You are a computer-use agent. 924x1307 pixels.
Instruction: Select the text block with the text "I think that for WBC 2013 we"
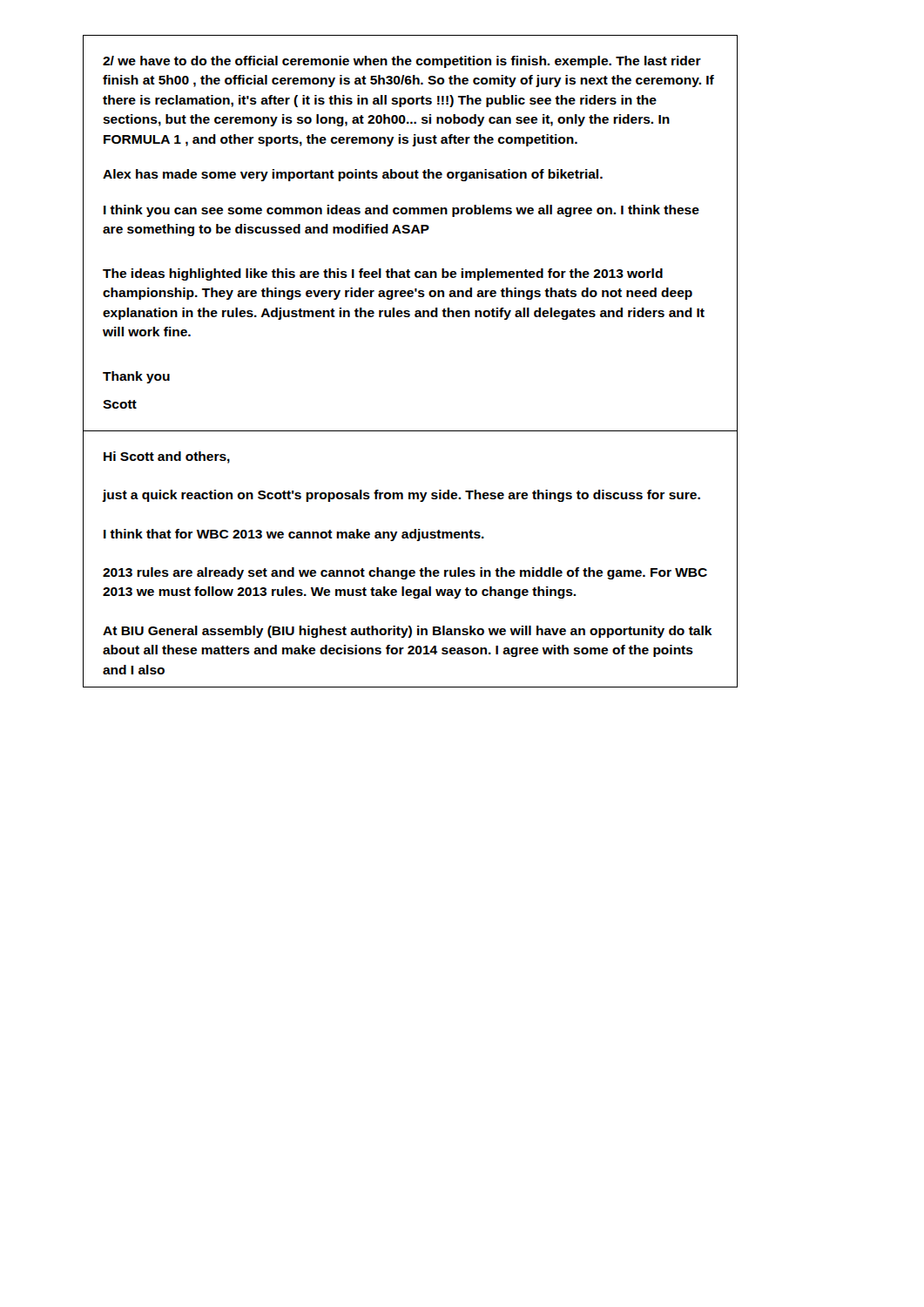pyautogui.click(x=294, y=533)
